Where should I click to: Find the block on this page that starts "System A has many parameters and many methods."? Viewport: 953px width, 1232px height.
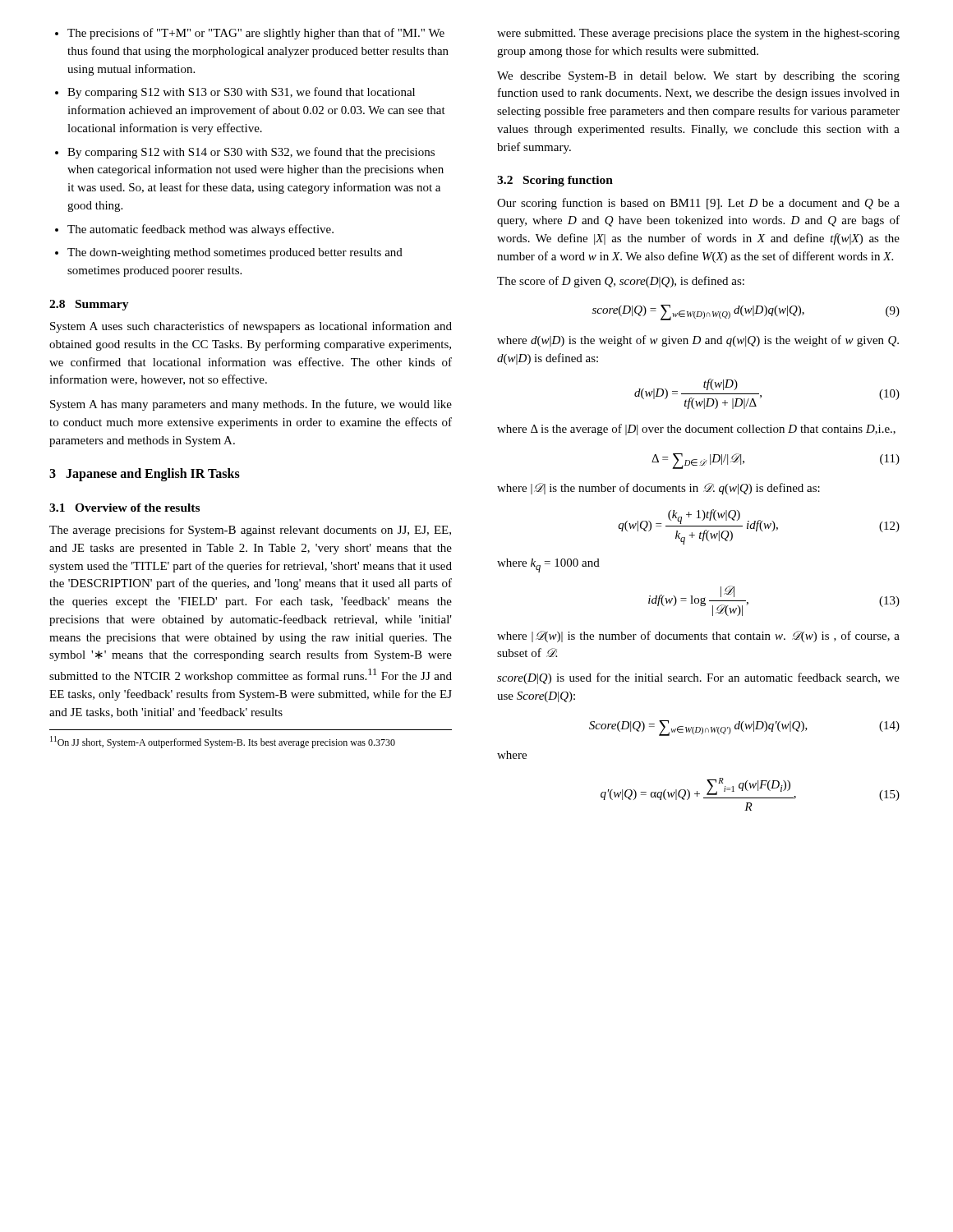[251, 422]
